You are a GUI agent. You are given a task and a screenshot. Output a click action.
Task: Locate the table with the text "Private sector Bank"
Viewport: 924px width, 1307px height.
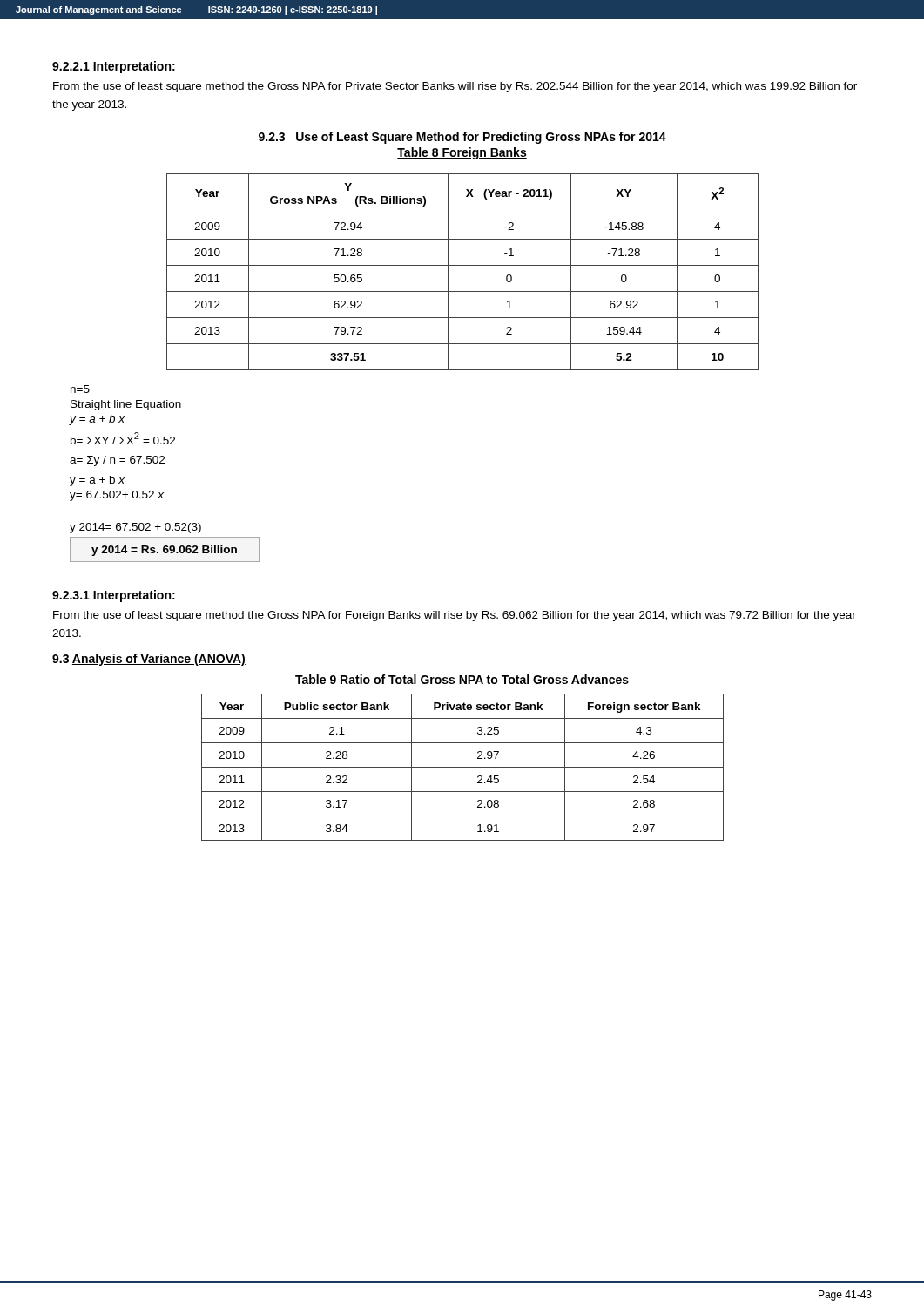tap(462, 767)
